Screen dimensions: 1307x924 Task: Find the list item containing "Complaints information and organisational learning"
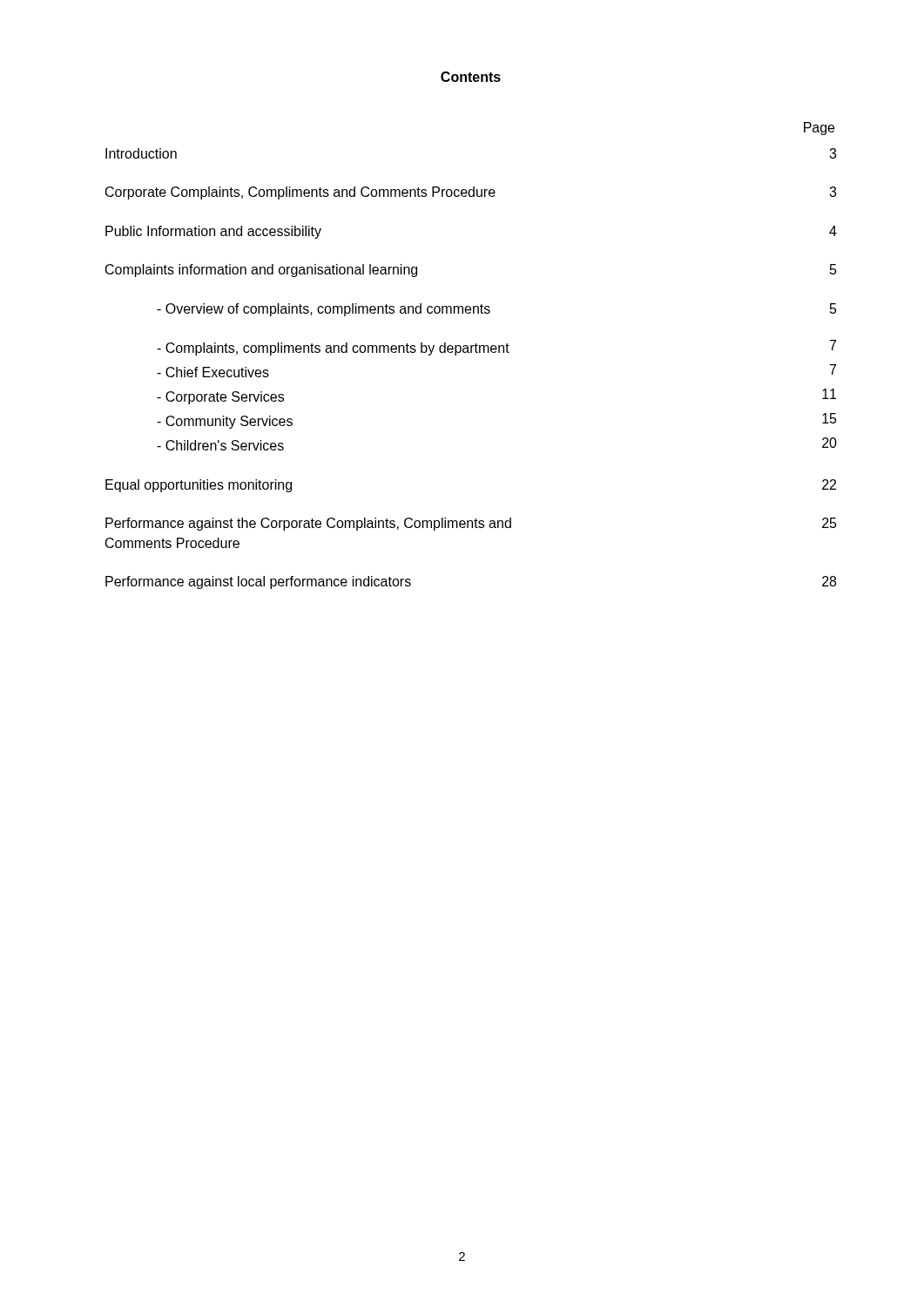pos(261,271)
